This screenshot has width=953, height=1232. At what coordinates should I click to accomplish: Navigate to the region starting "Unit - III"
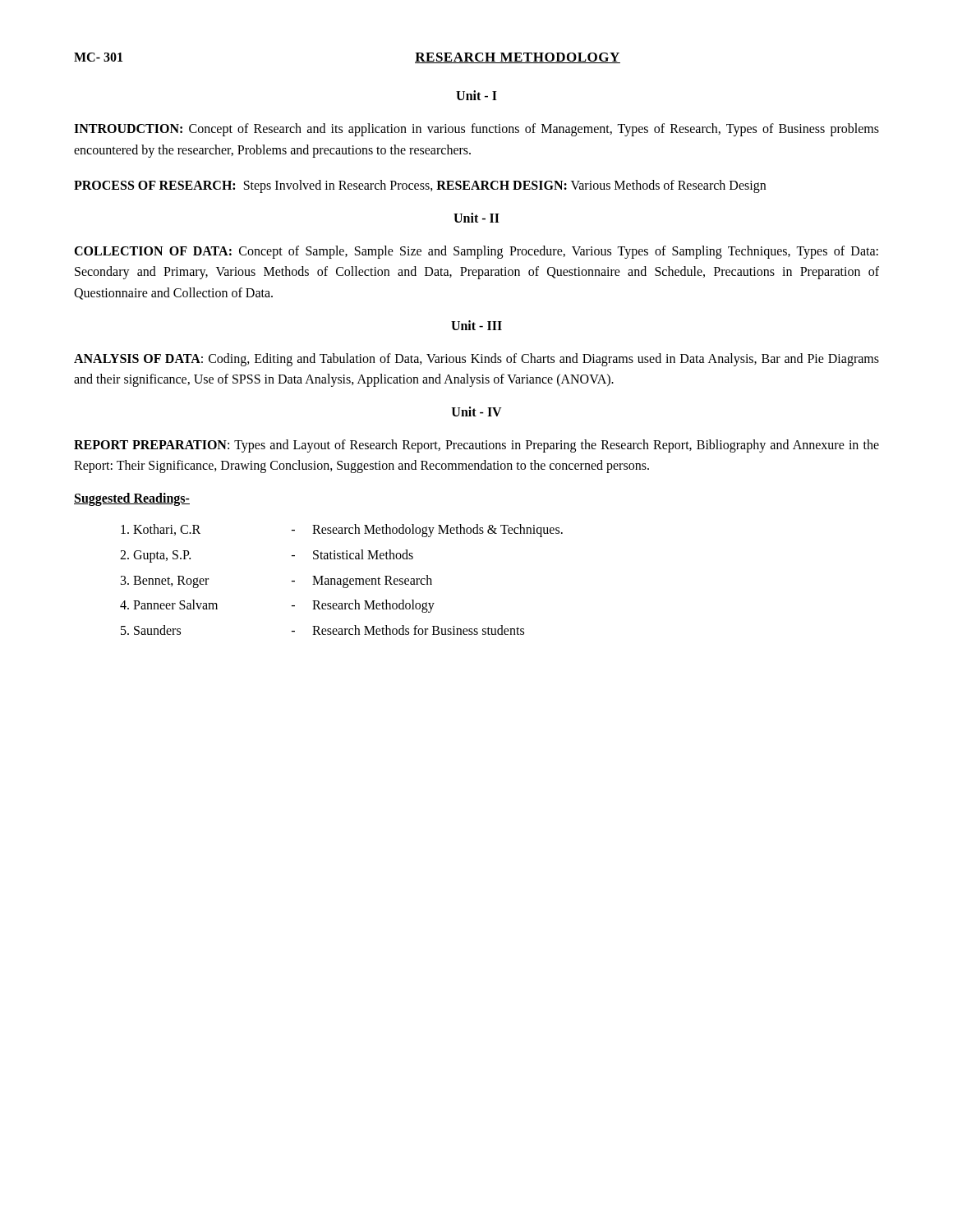click(x=476, y=325)
